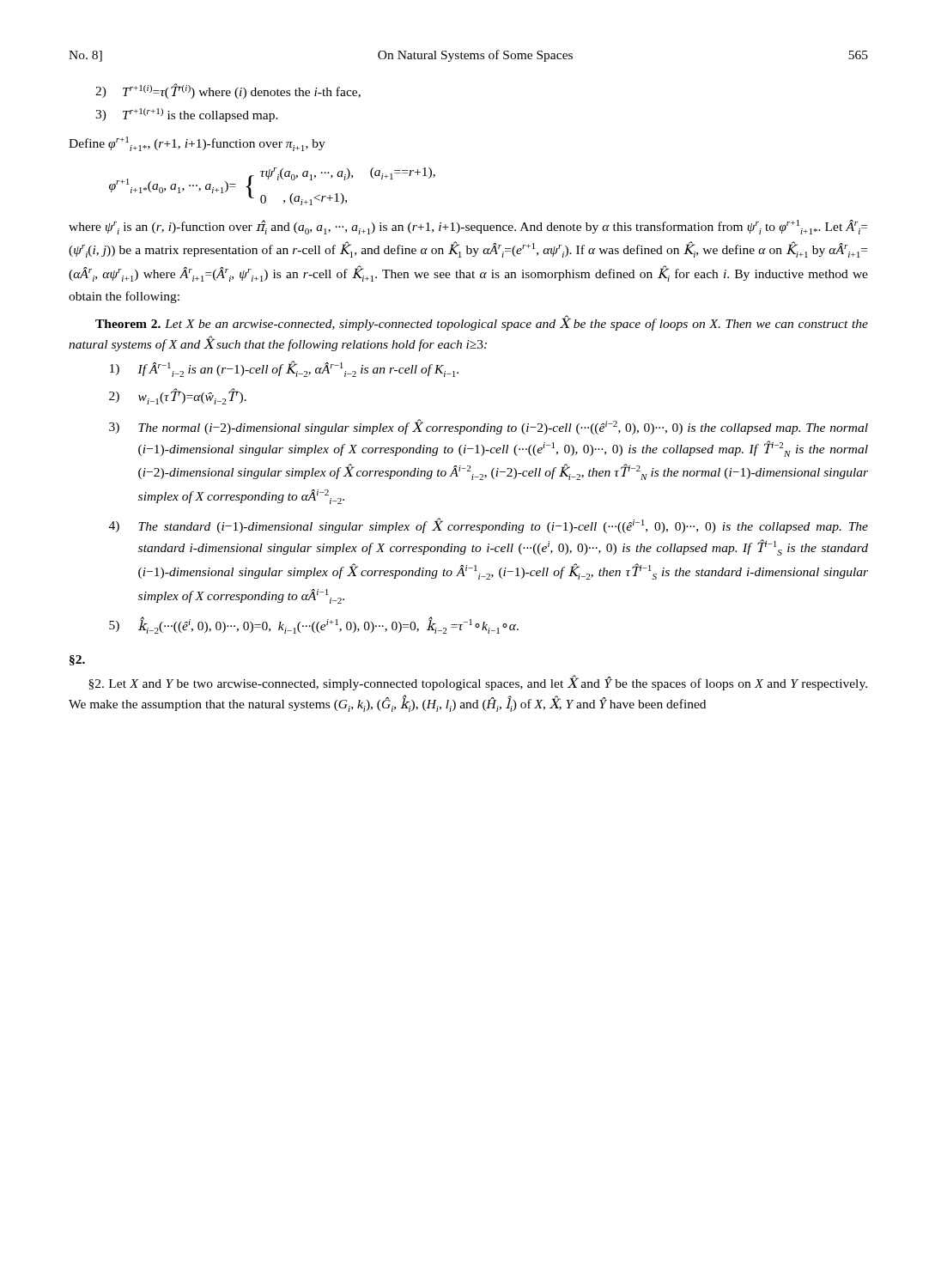The height and width of the screenshot is (1288, 935).
Task: Point to the block beginning "4) The standard (i−1)-dimensional singular simplex of X̂"
Action: click(488, 562)
